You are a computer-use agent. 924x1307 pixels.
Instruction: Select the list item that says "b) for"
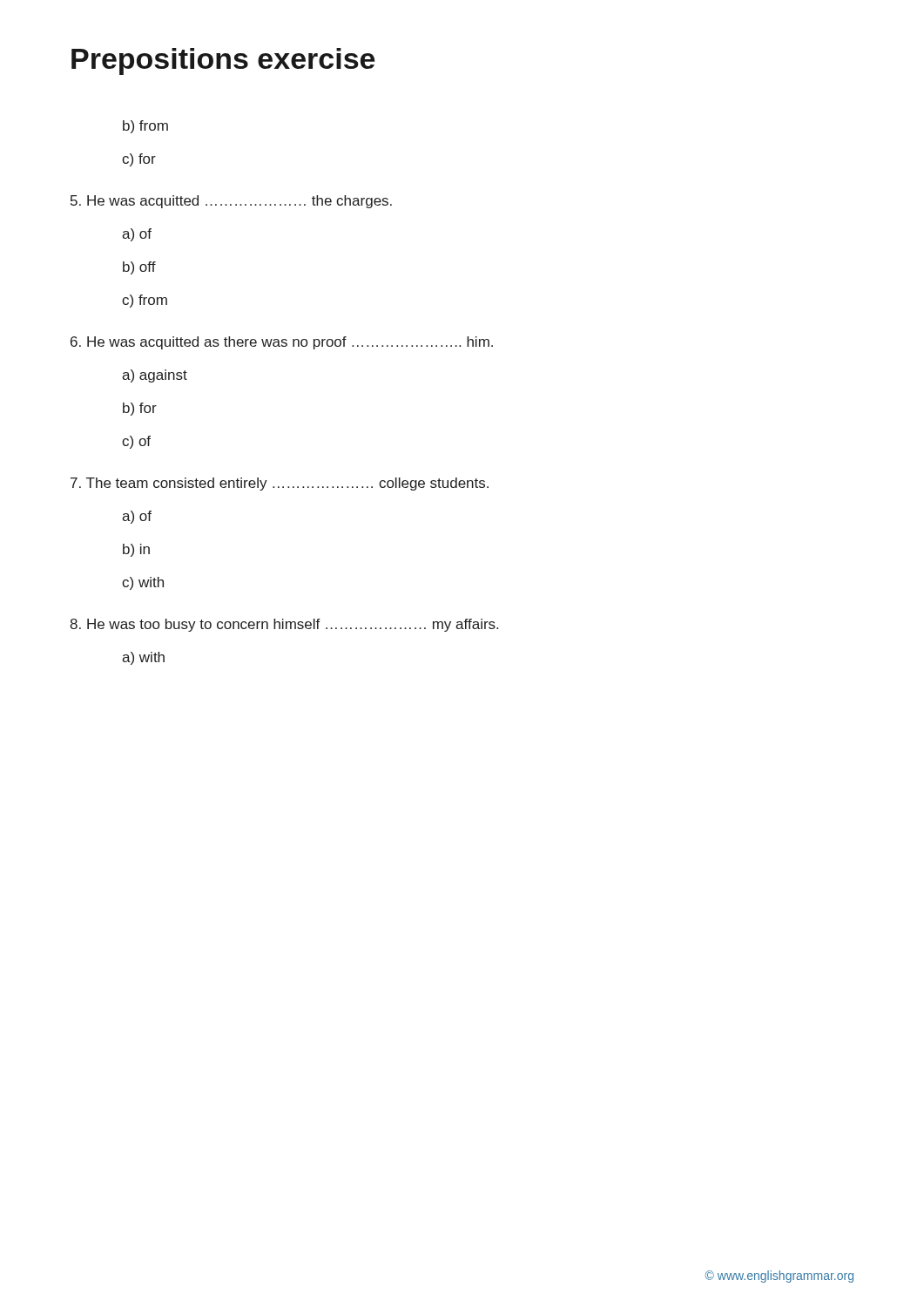click(139, 408)
